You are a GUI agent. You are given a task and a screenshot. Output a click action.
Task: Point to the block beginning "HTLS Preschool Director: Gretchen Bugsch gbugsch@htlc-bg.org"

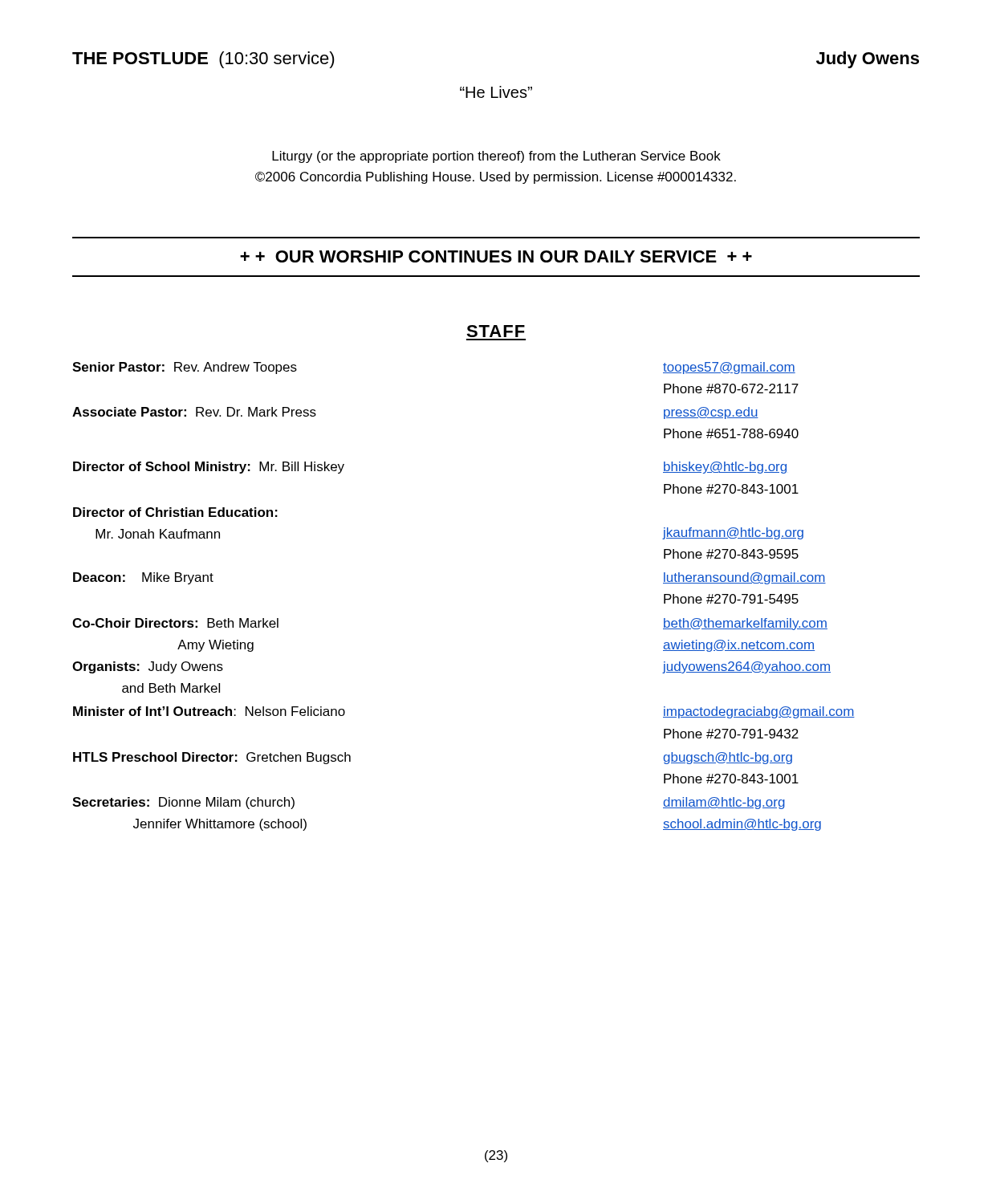(x=207, y=758)
